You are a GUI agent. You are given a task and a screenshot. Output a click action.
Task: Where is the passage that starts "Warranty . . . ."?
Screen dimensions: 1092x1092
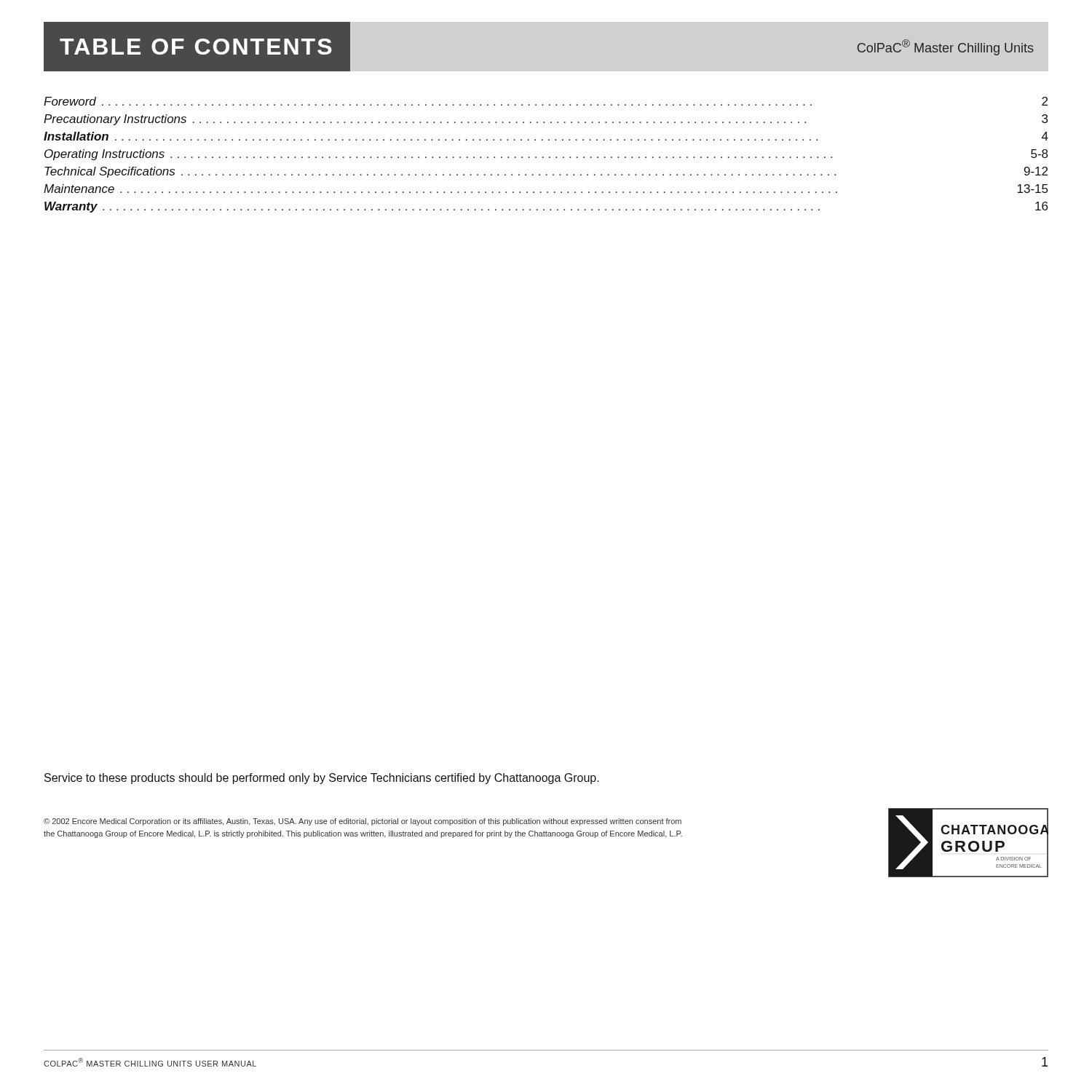546,207
